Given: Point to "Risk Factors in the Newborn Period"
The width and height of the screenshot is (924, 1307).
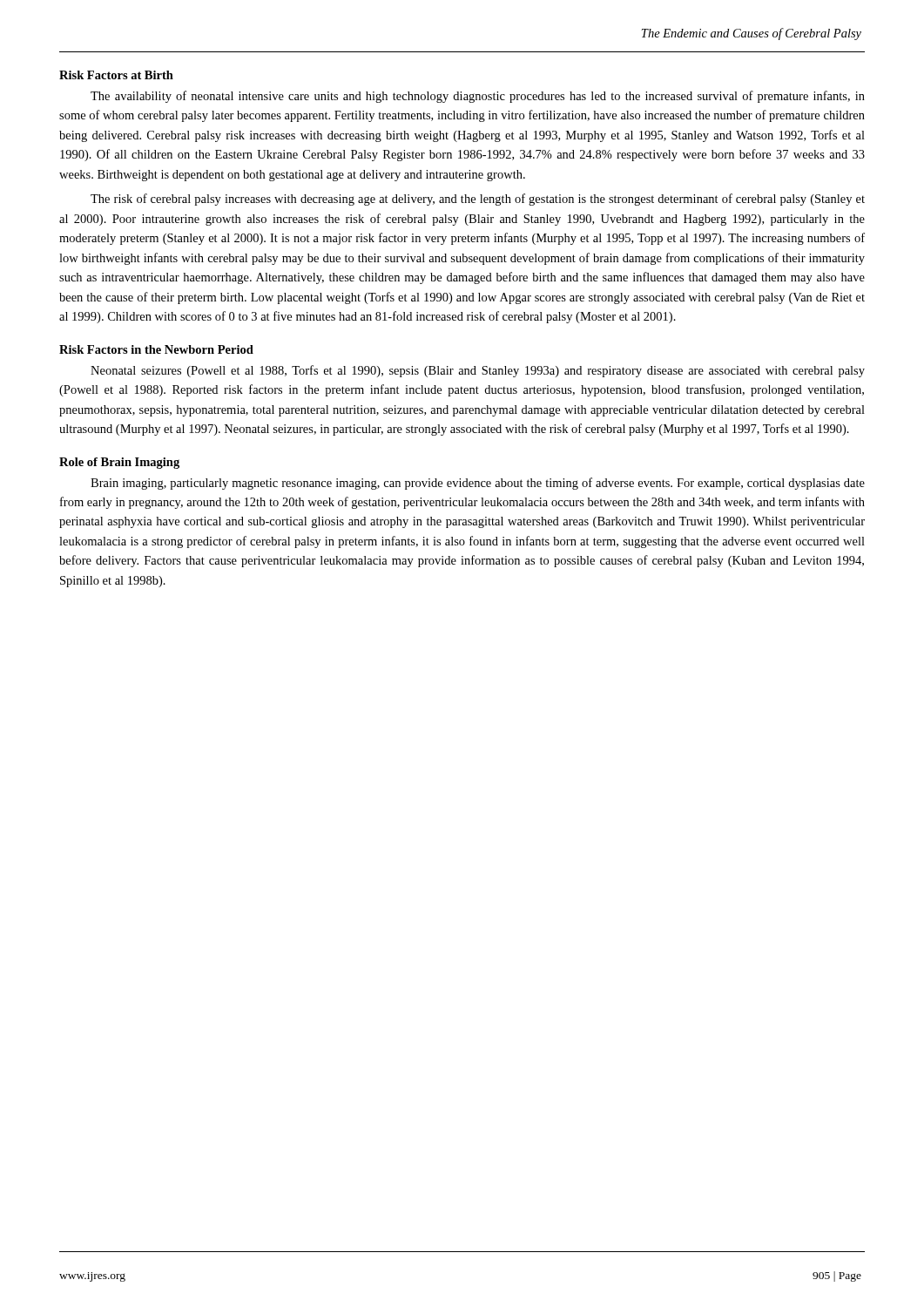Looking at the screenshot, I should 156,349.
